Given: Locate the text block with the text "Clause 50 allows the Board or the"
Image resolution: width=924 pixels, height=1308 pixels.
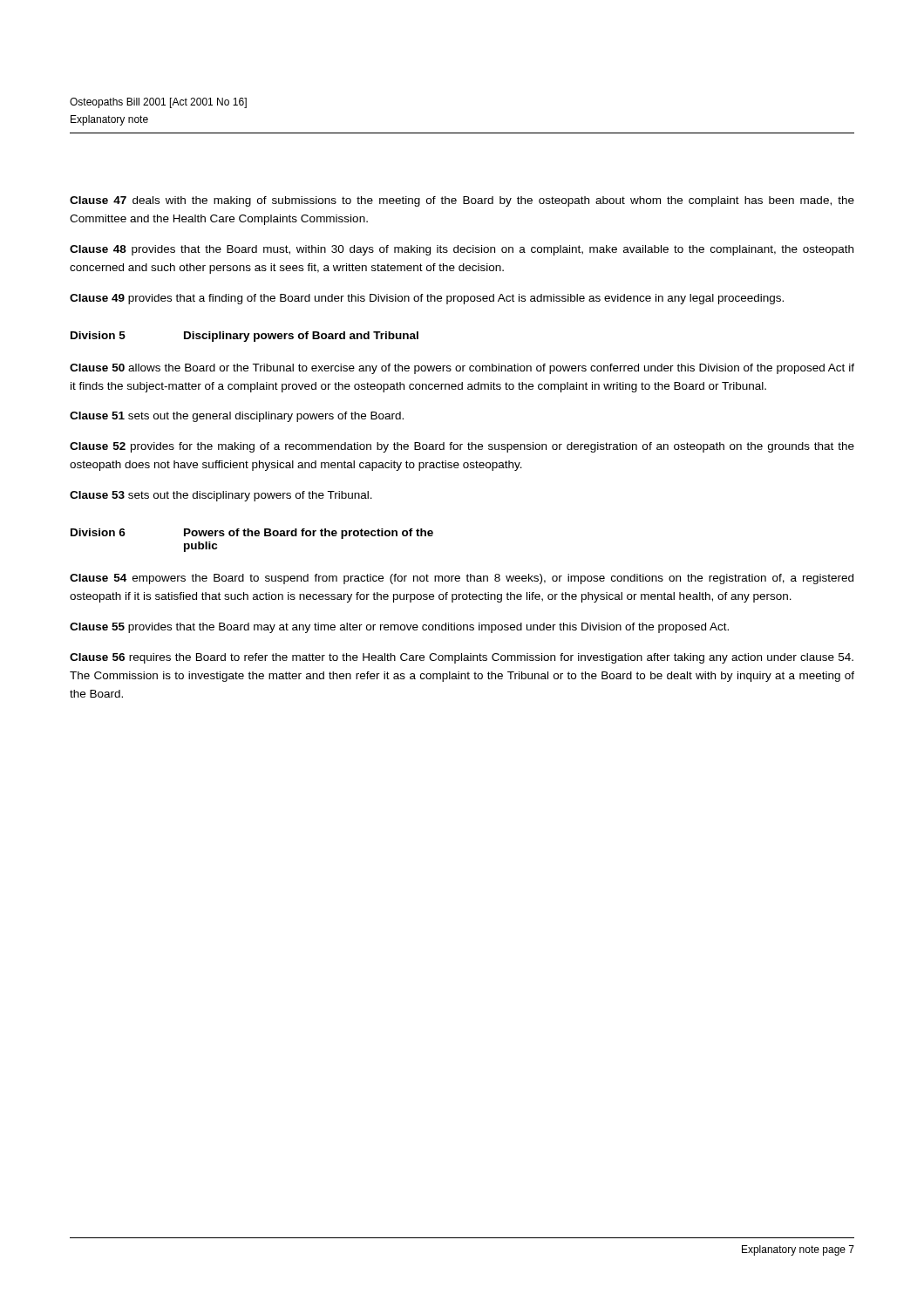Looking at the screenshot, I should [462, 376].
